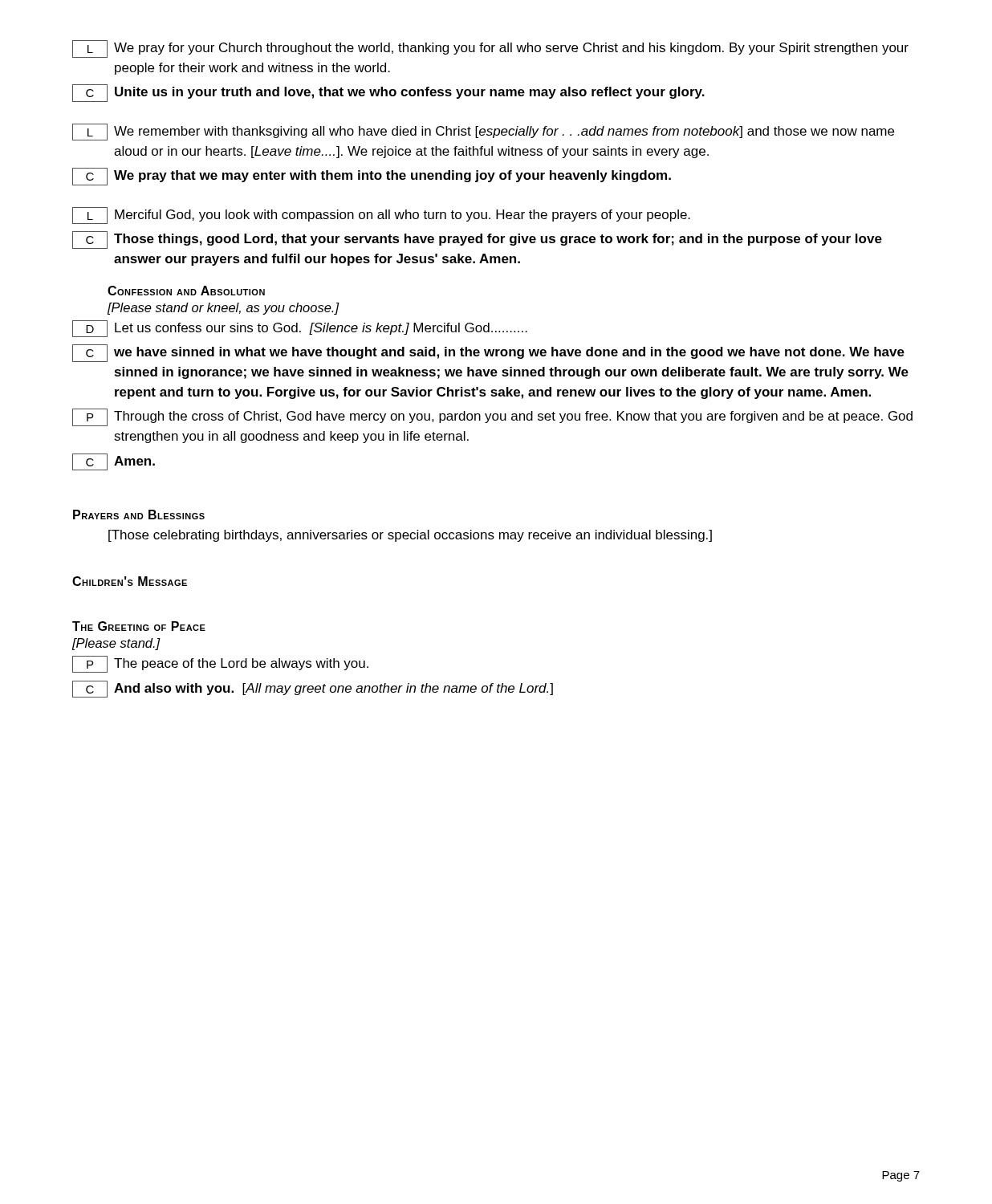Point to "Confession and Absolution"
The width and height of the screenshot is (992, 1204).
coord(186,291)
